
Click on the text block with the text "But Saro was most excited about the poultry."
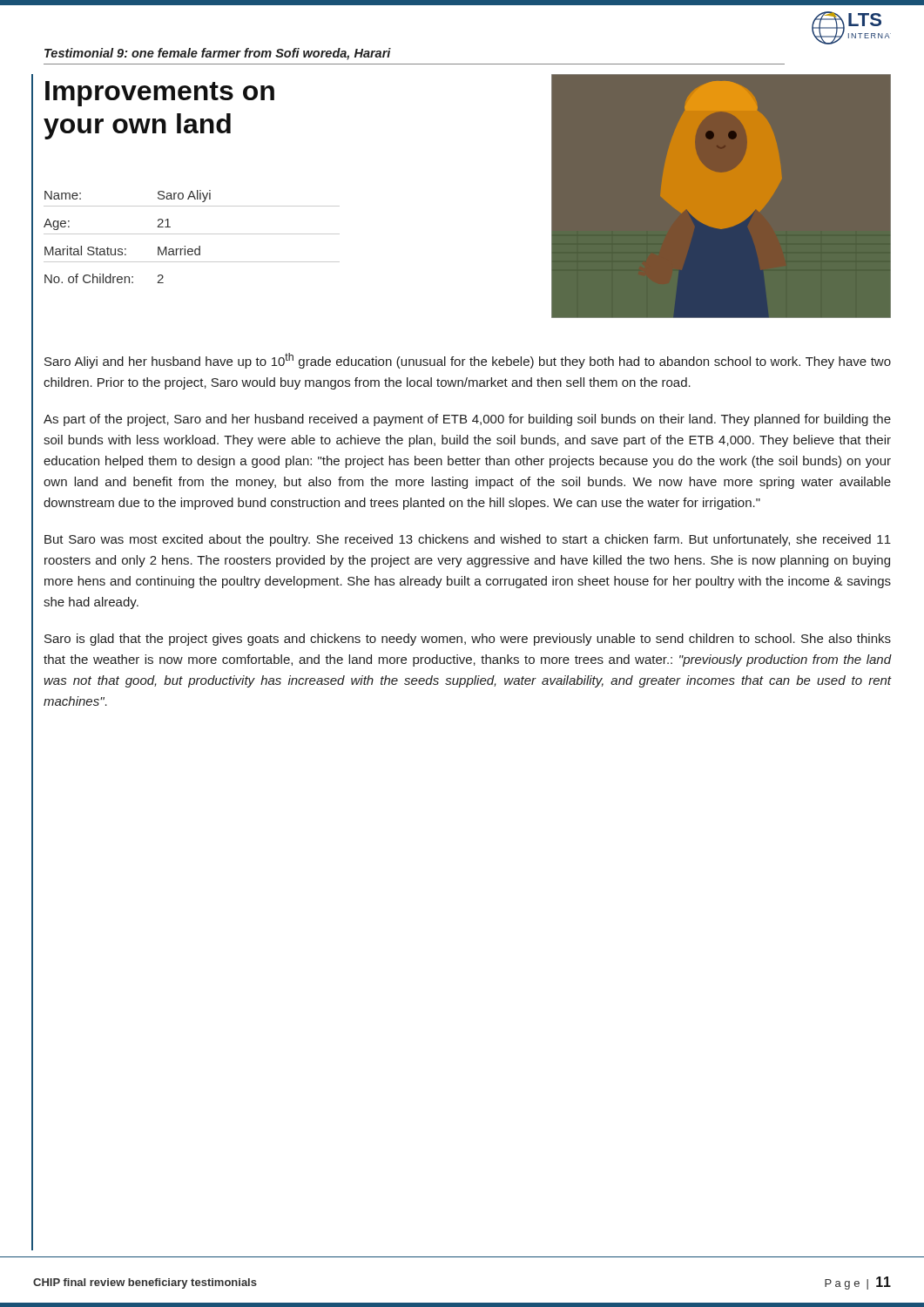467,571
